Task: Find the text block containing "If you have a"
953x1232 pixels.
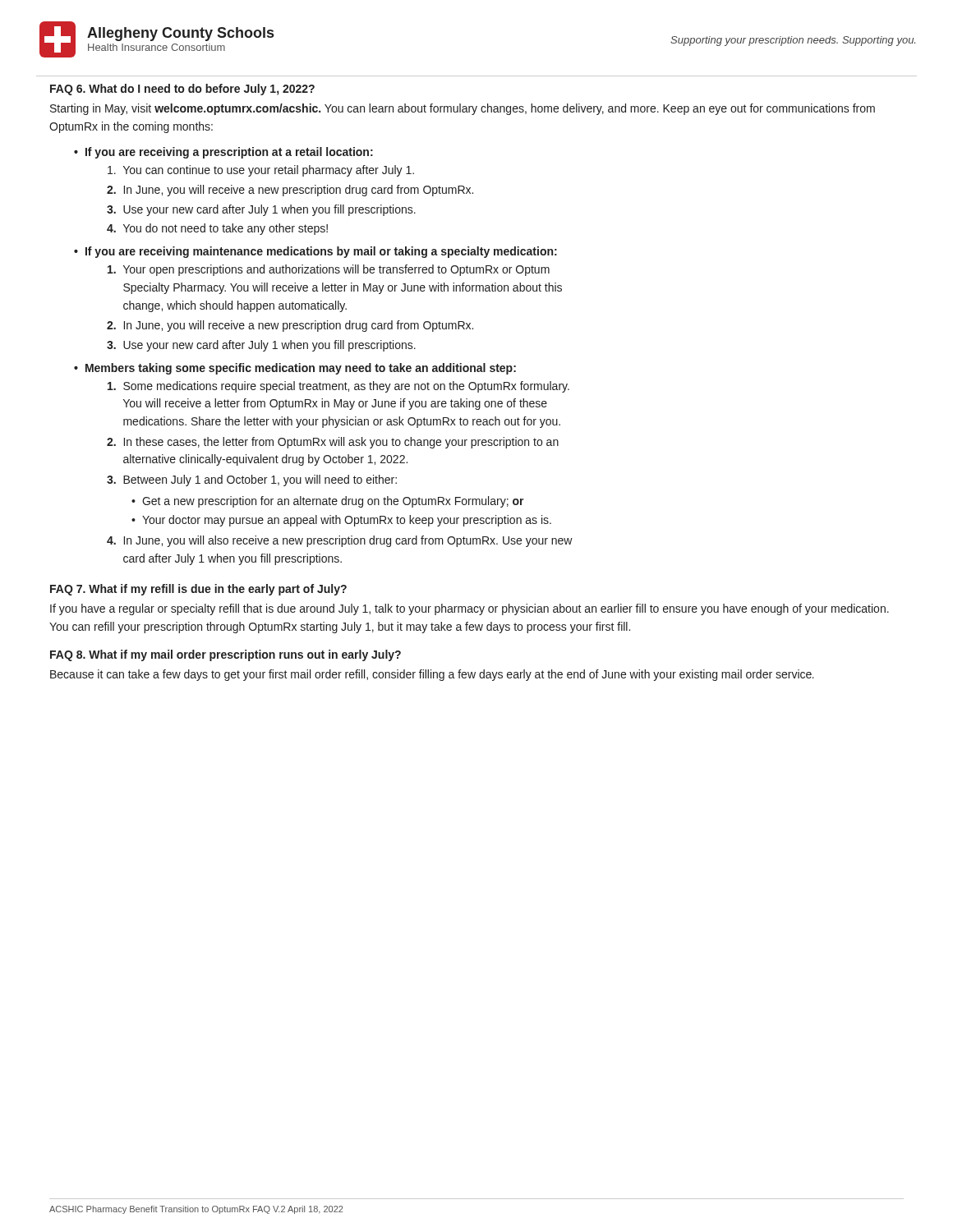Action: click(x=469, y=618)
